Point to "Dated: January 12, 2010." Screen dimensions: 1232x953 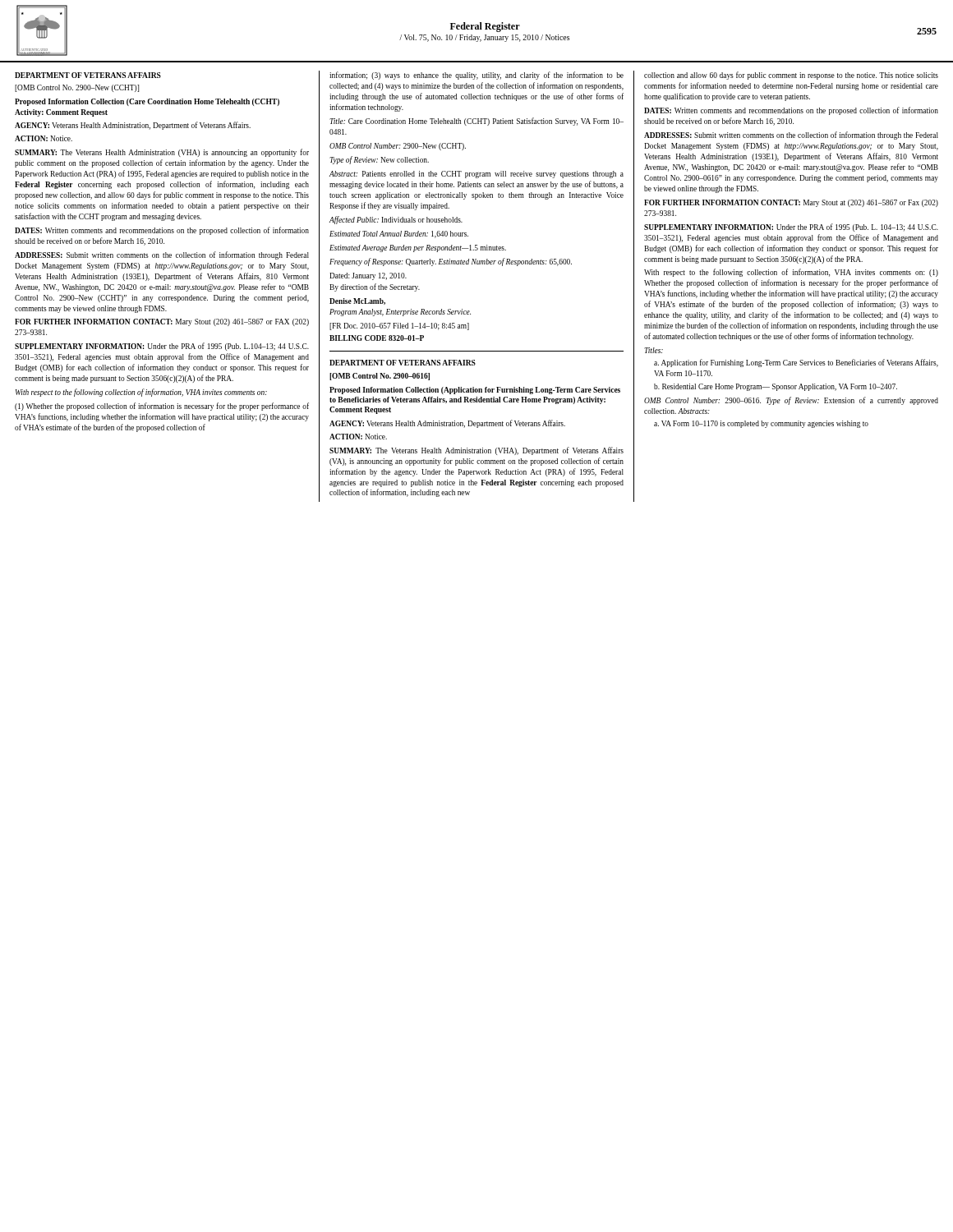pos(368,276)
